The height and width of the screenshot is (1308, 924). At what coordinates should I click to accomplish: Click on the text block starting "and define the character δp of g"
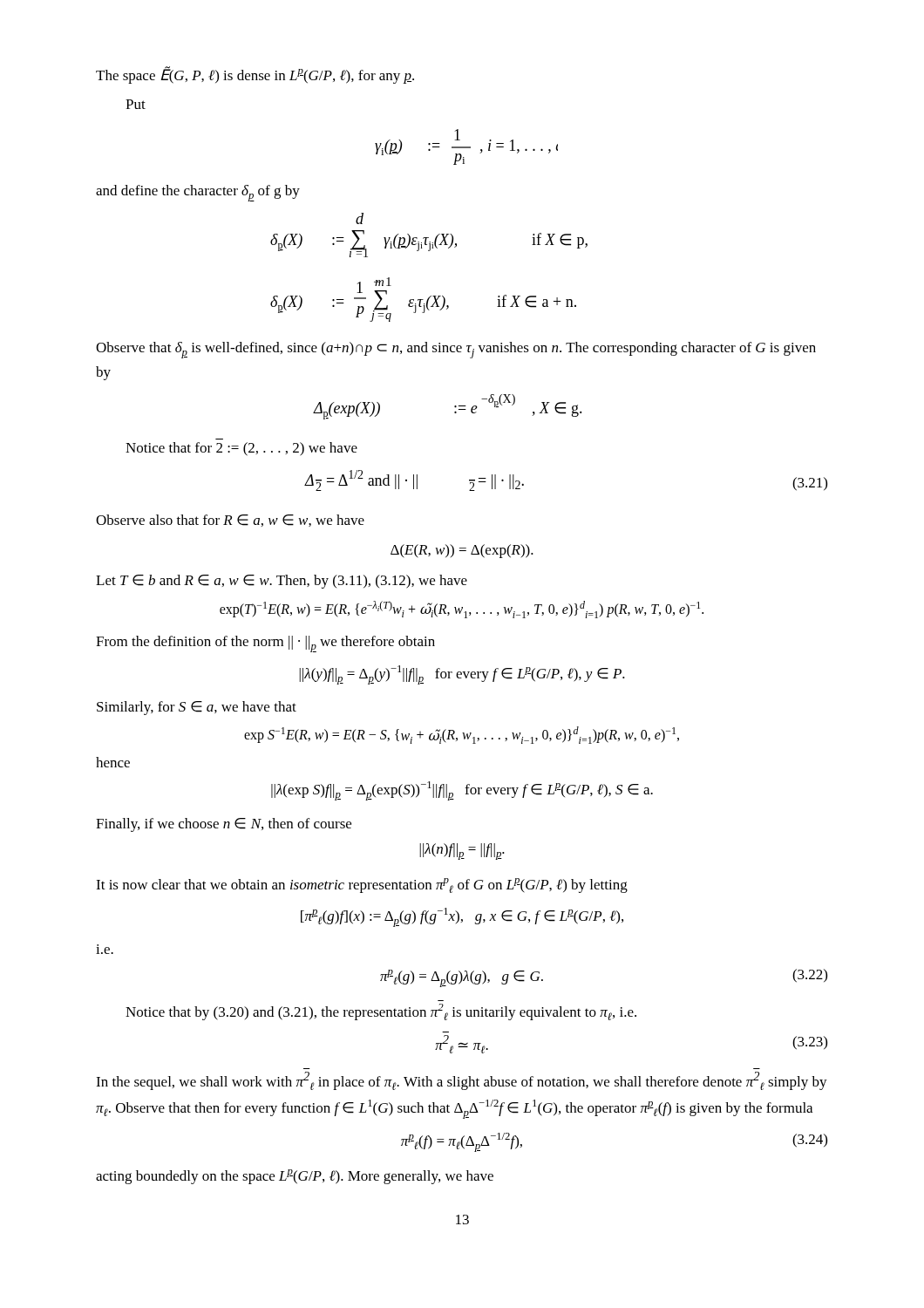[x=198, y=192]
